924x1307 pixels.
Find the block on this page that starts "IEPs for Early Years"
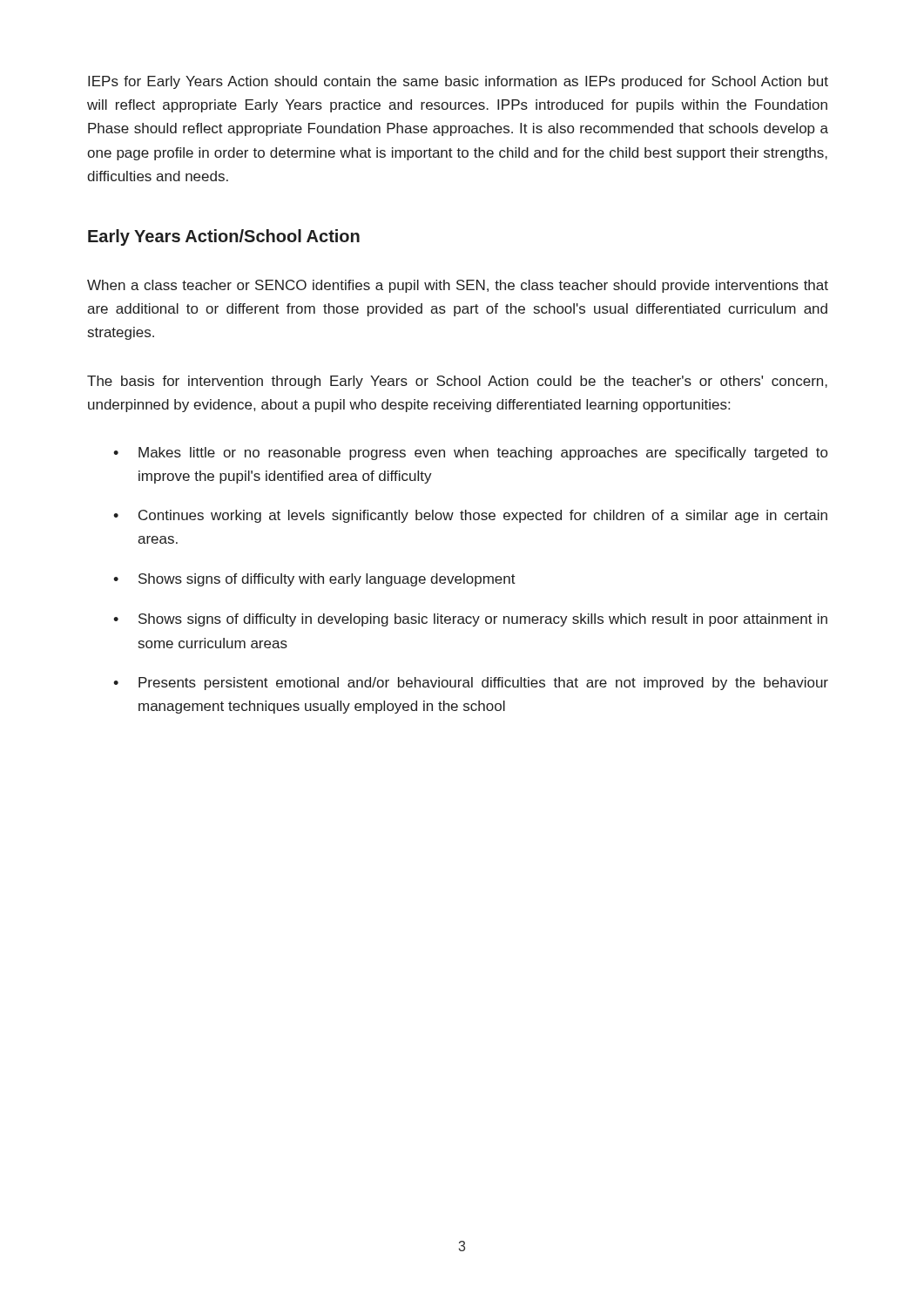click(x=458, y=129)
